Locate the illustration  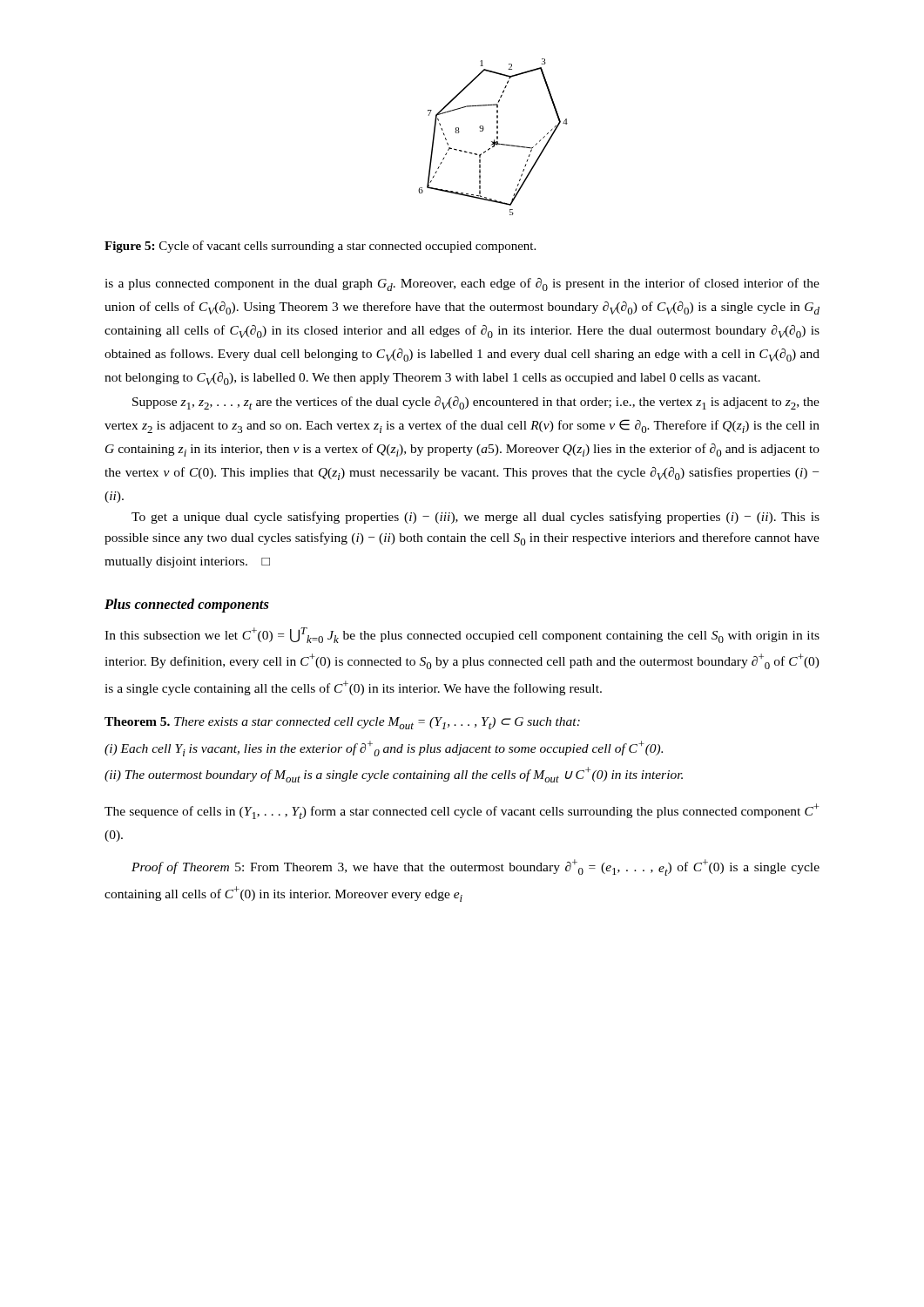462,141
